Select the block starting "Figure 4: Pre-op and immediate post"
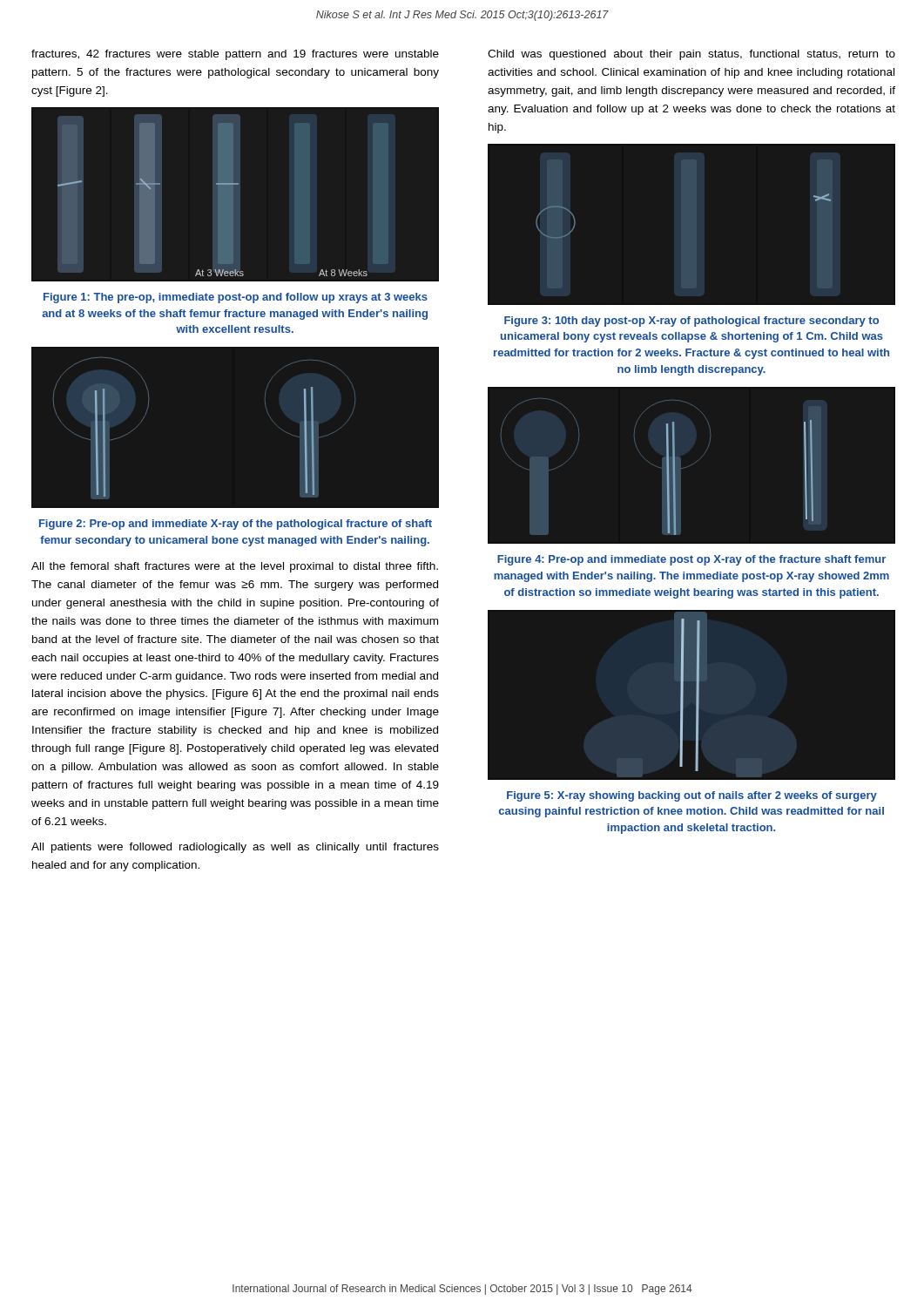This screenshot has height=1307, width=924. click(x=691, y=575)
